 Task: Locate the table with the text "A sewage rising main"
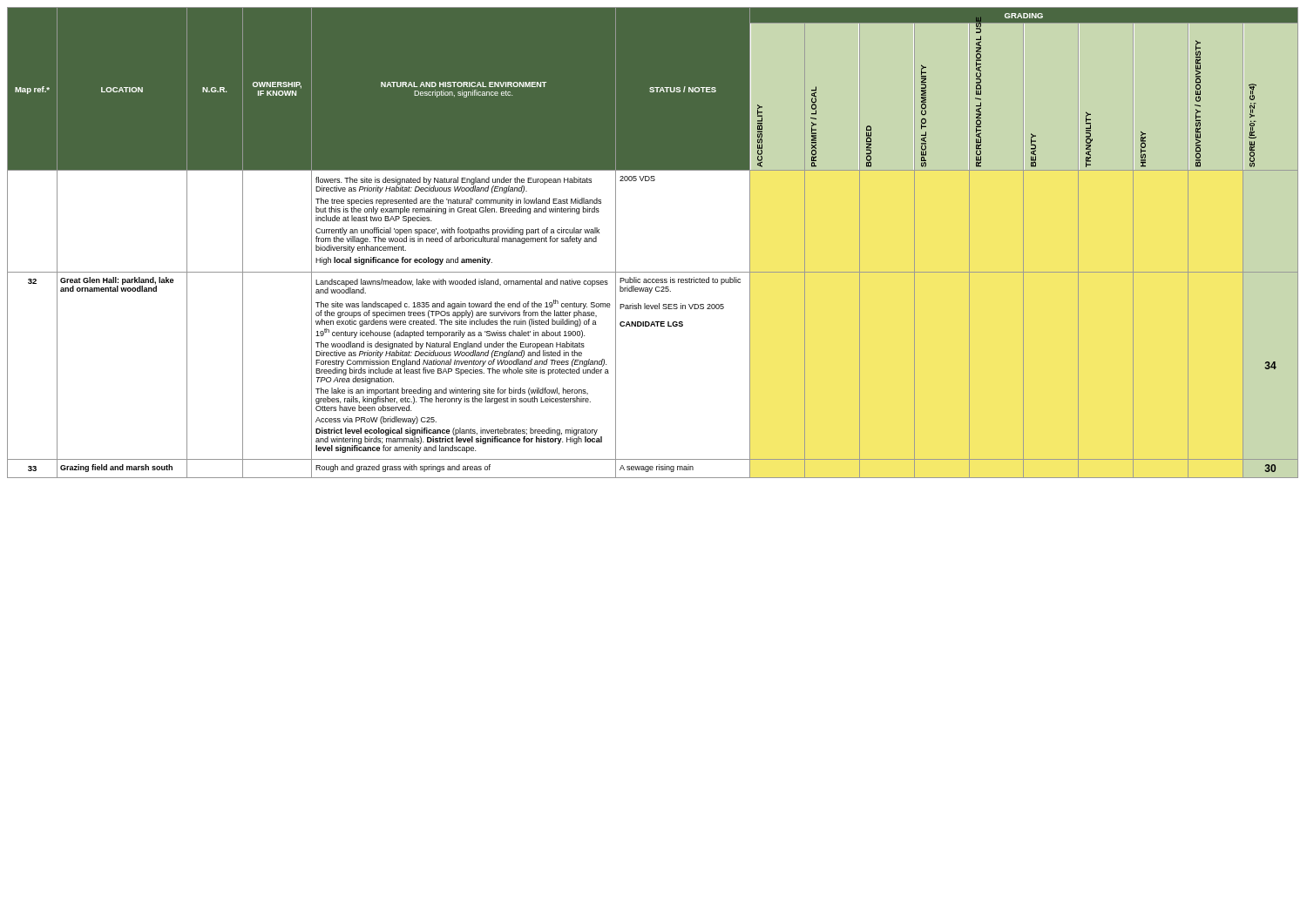click(654, 462)
